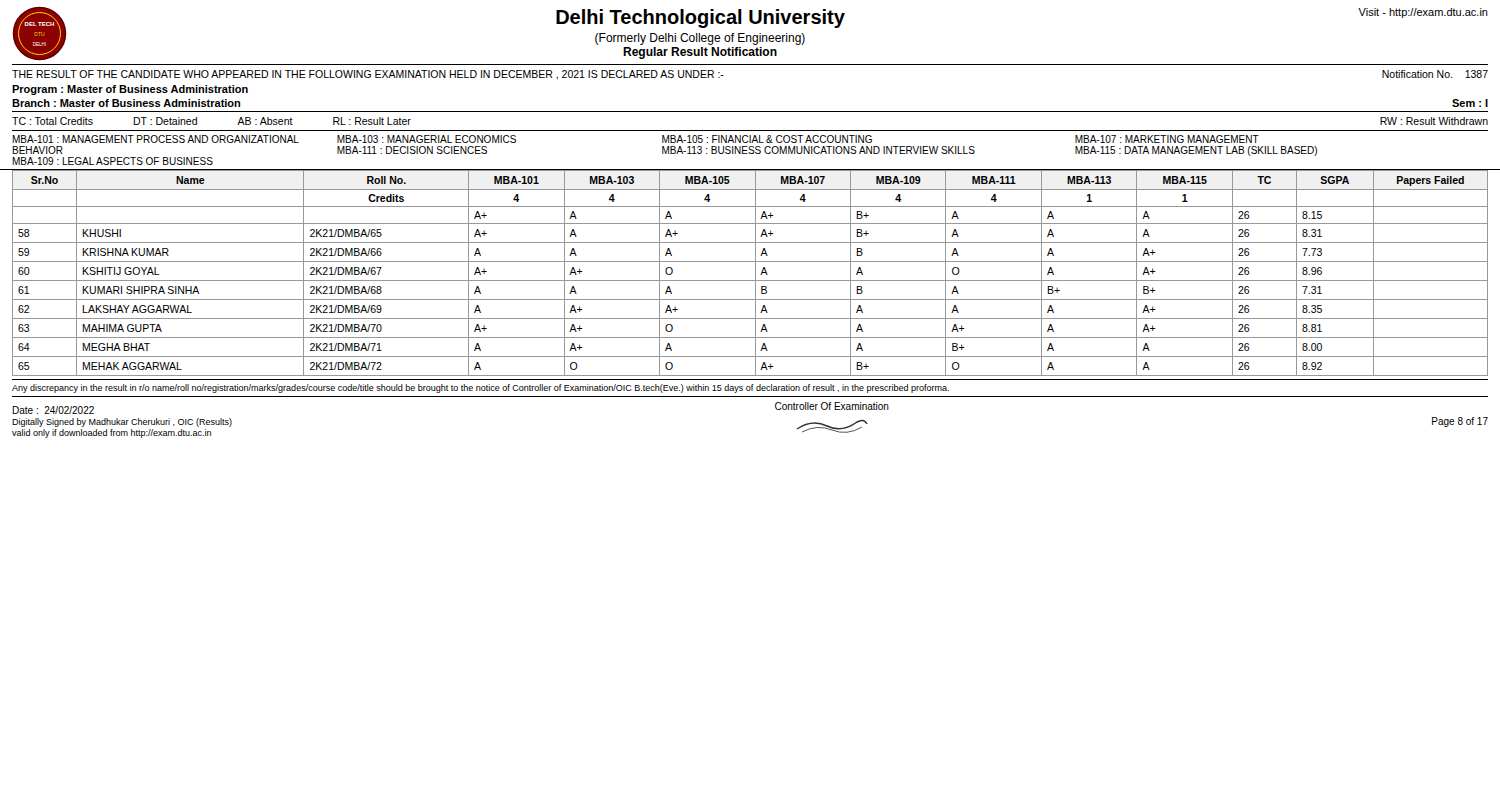Locate the element starting "Program : Master"
1500x812 pixels.
[130, 89]
